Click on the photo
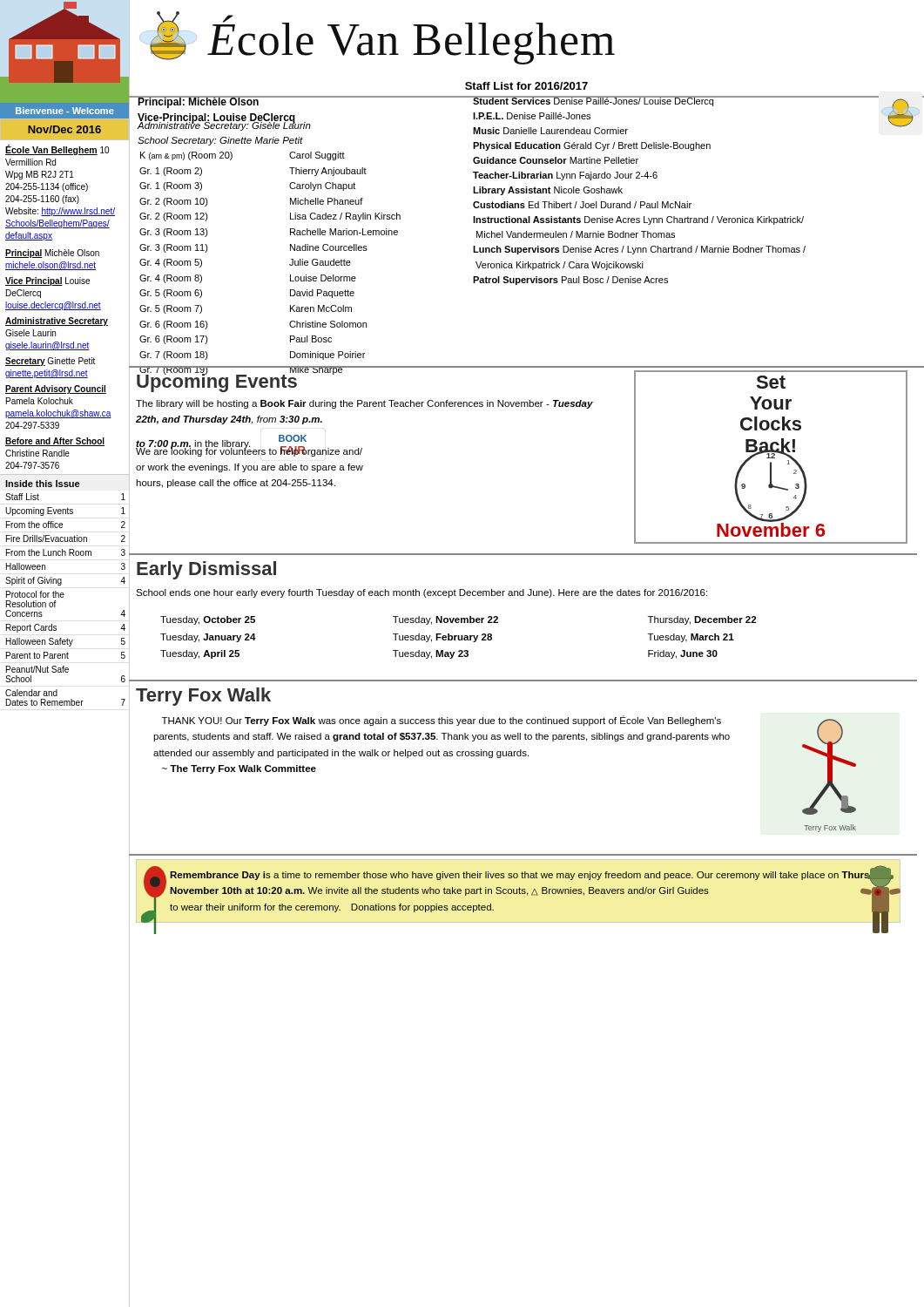Screen dimensions: 1307x924 (x=900, y=113)
